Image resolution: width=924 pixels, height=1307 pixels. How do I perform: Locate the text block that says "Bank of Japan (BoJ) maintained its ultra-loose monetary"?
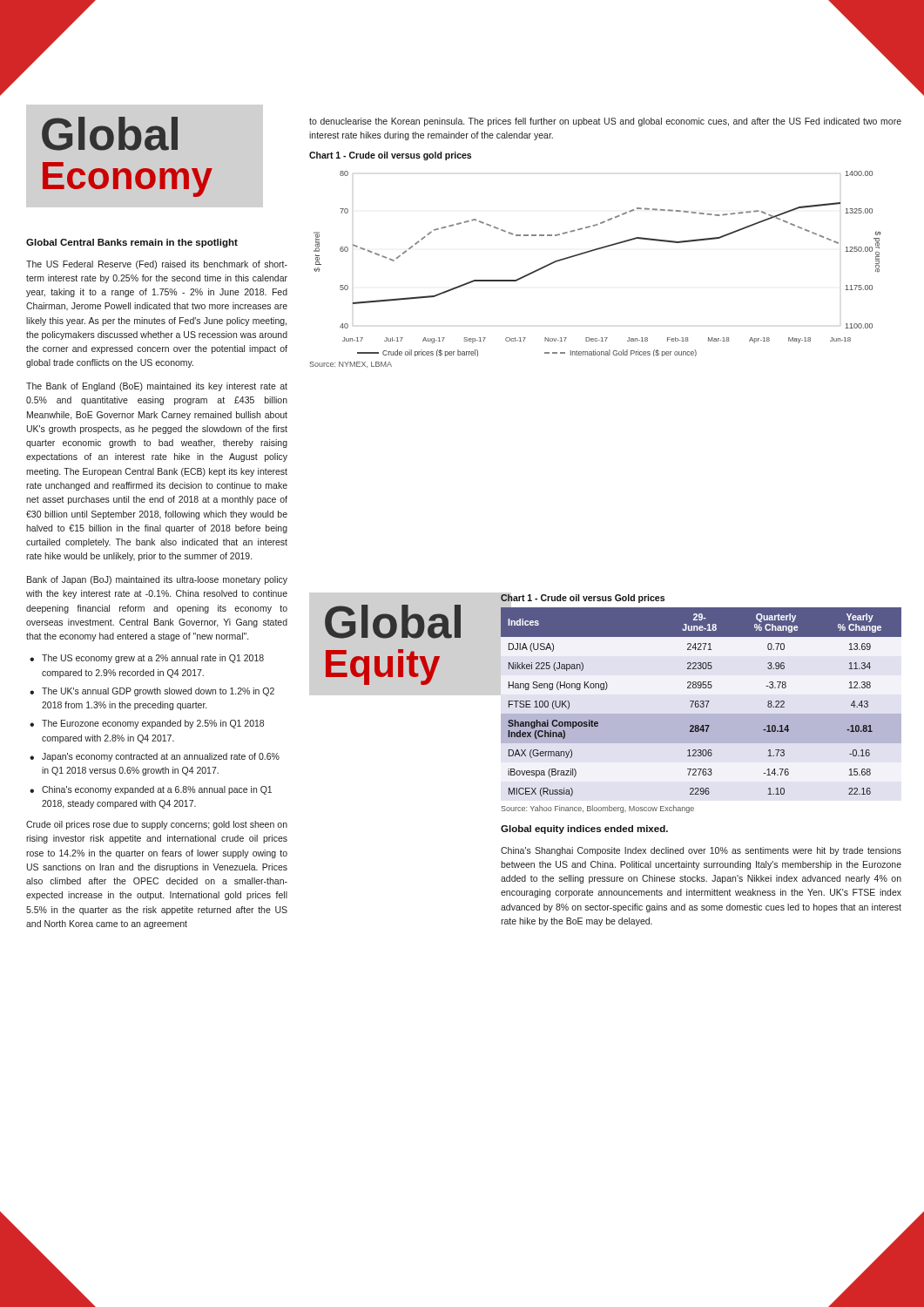[157, 608]
